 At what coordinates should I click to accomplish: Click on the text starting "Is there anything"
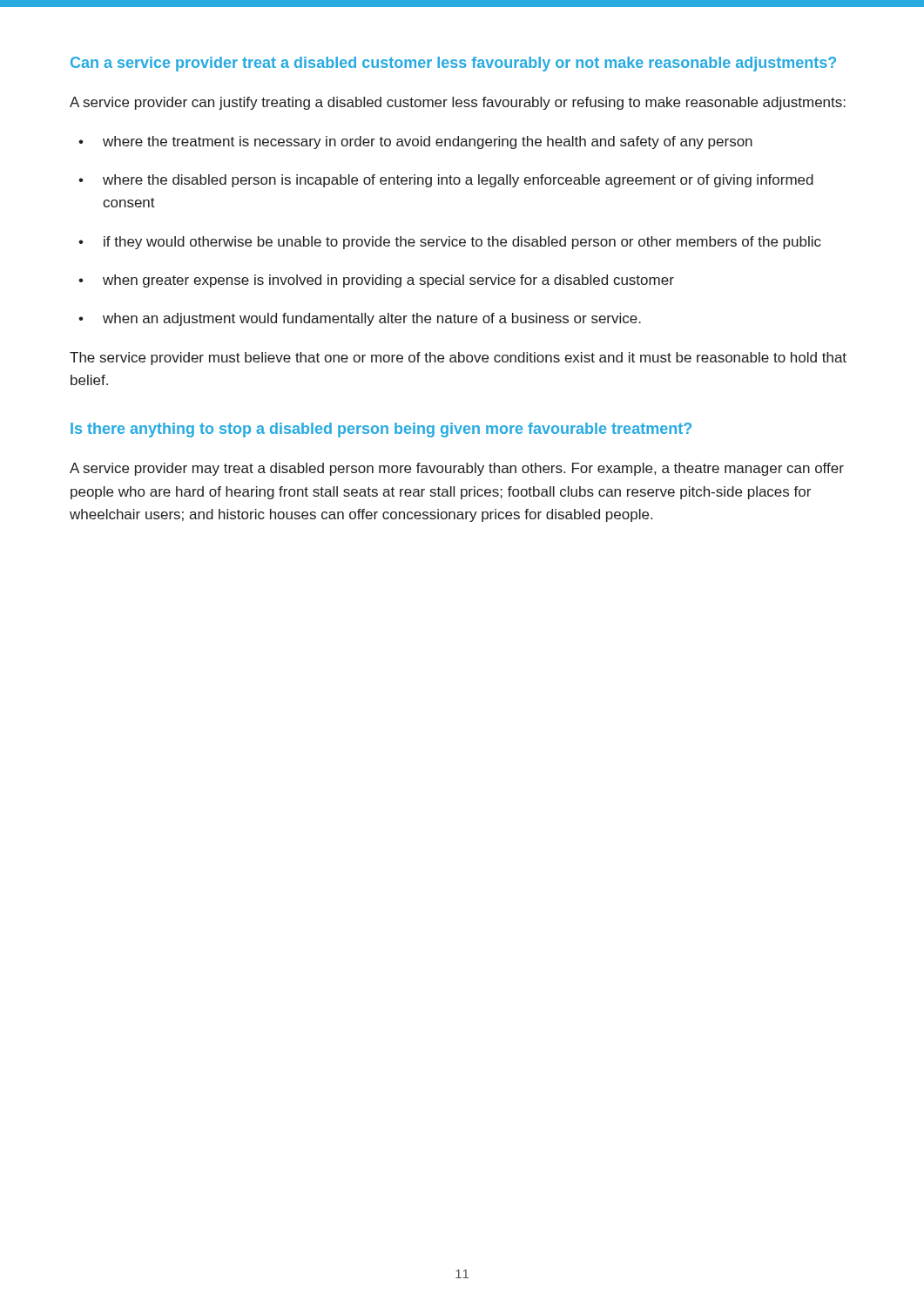381,429
